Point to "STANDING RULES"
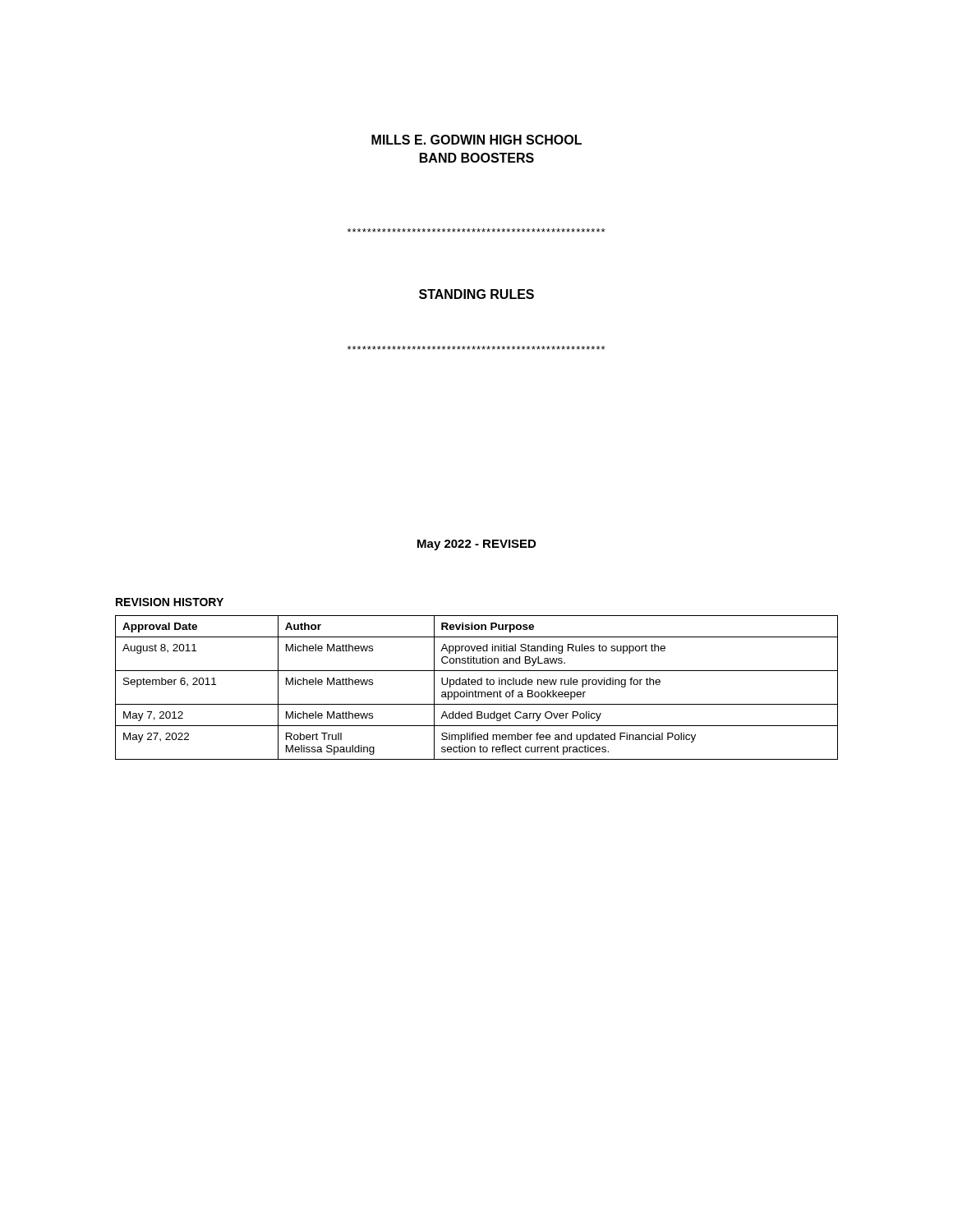 [x=476, y=294]
